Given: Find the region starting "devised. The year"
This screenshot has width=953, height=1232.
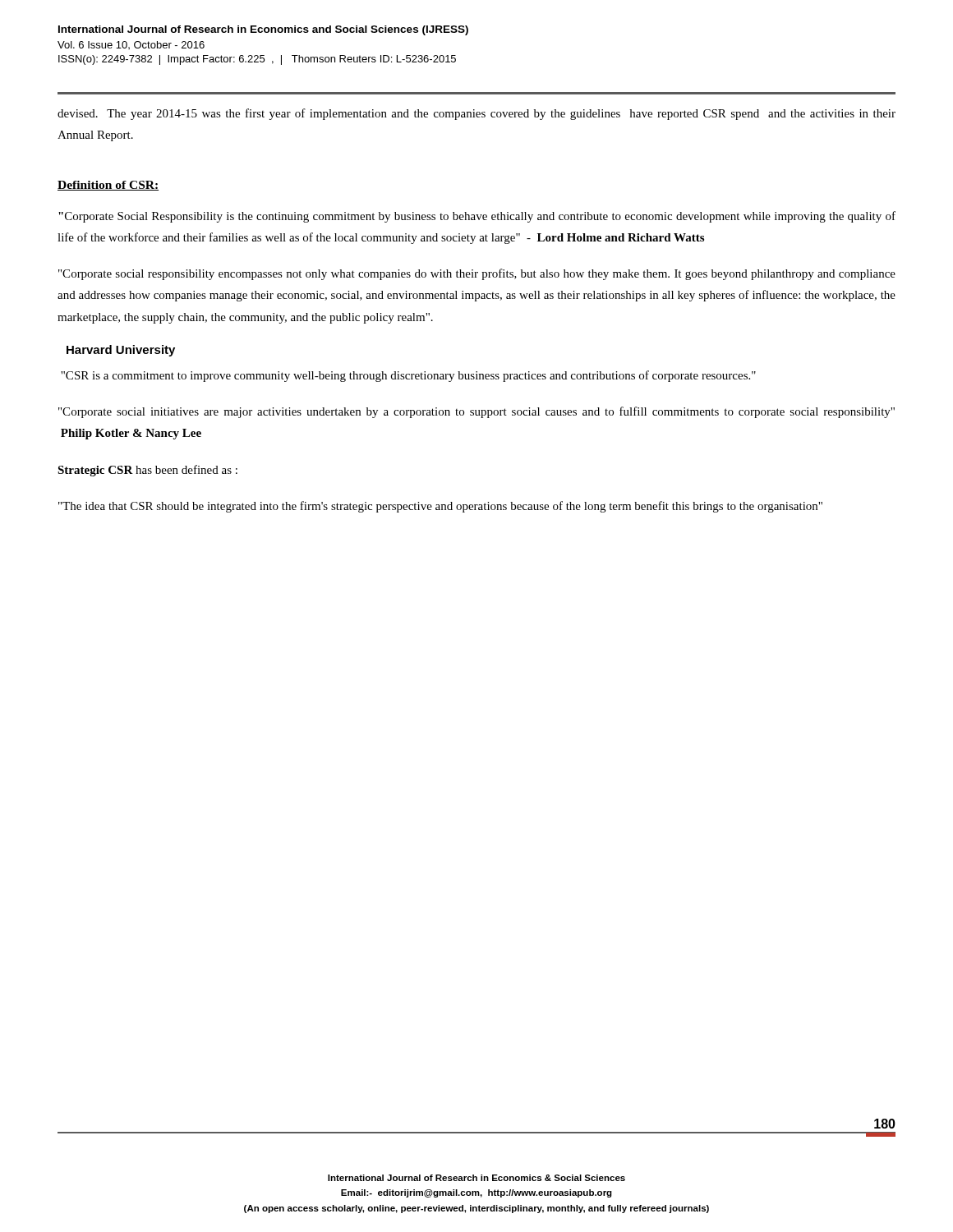Looking at the screenshot, I should 476,124.
